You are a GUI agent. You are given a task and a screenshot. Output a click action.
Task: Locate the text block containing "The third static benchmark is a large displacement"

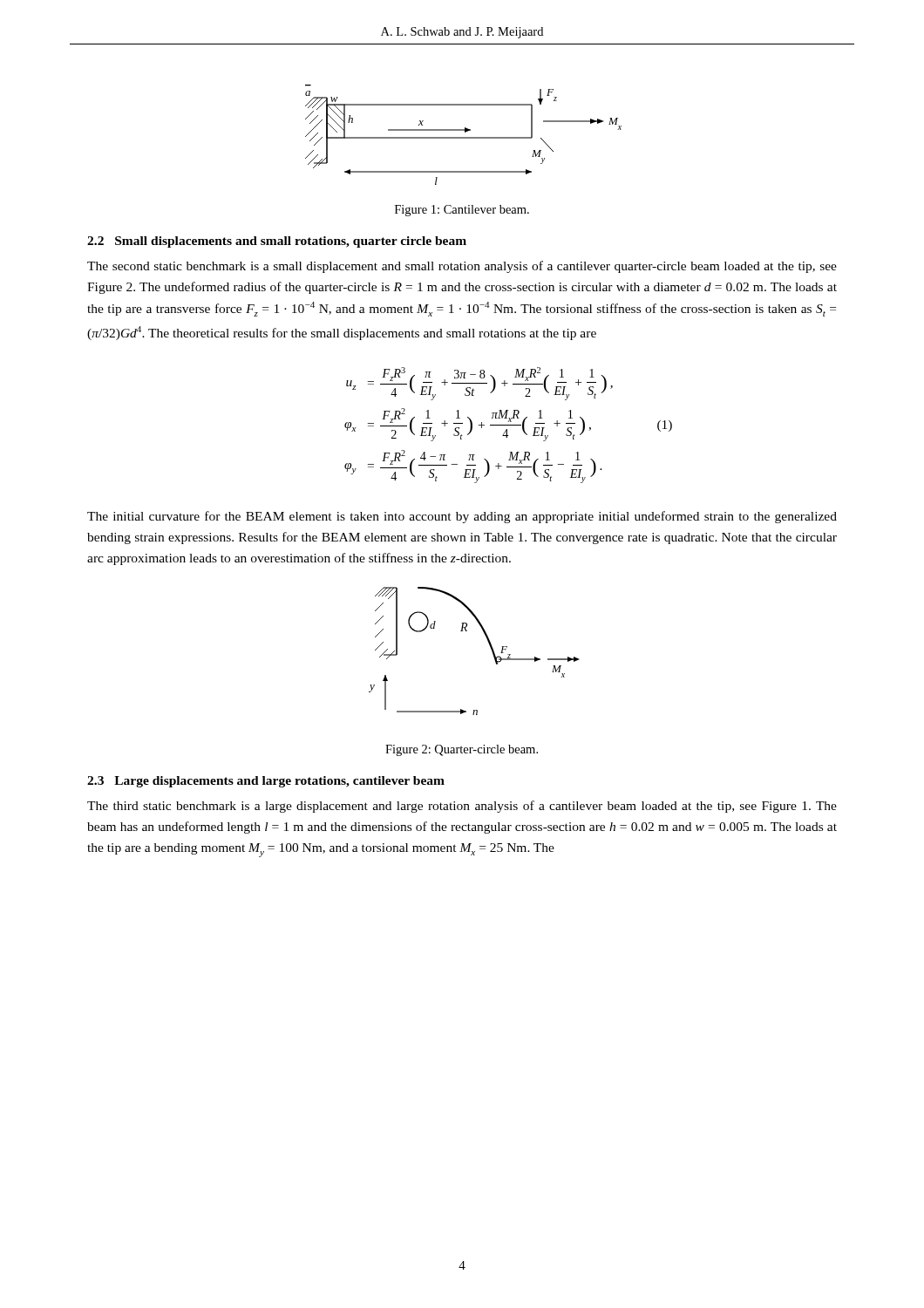click(462, 827)
